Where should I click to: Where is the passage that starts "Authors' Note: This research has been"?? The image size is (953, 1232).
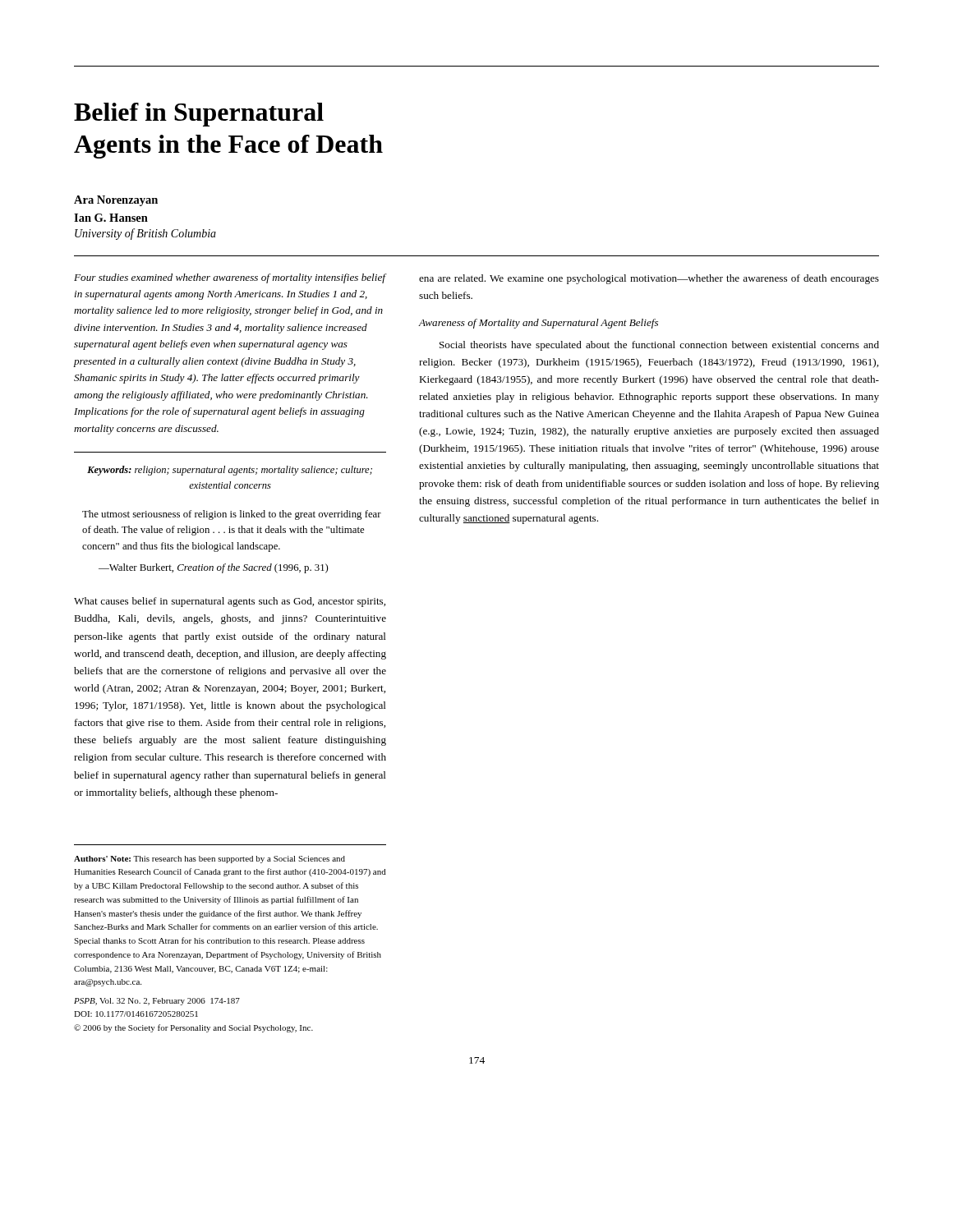(x=230, y=920)
